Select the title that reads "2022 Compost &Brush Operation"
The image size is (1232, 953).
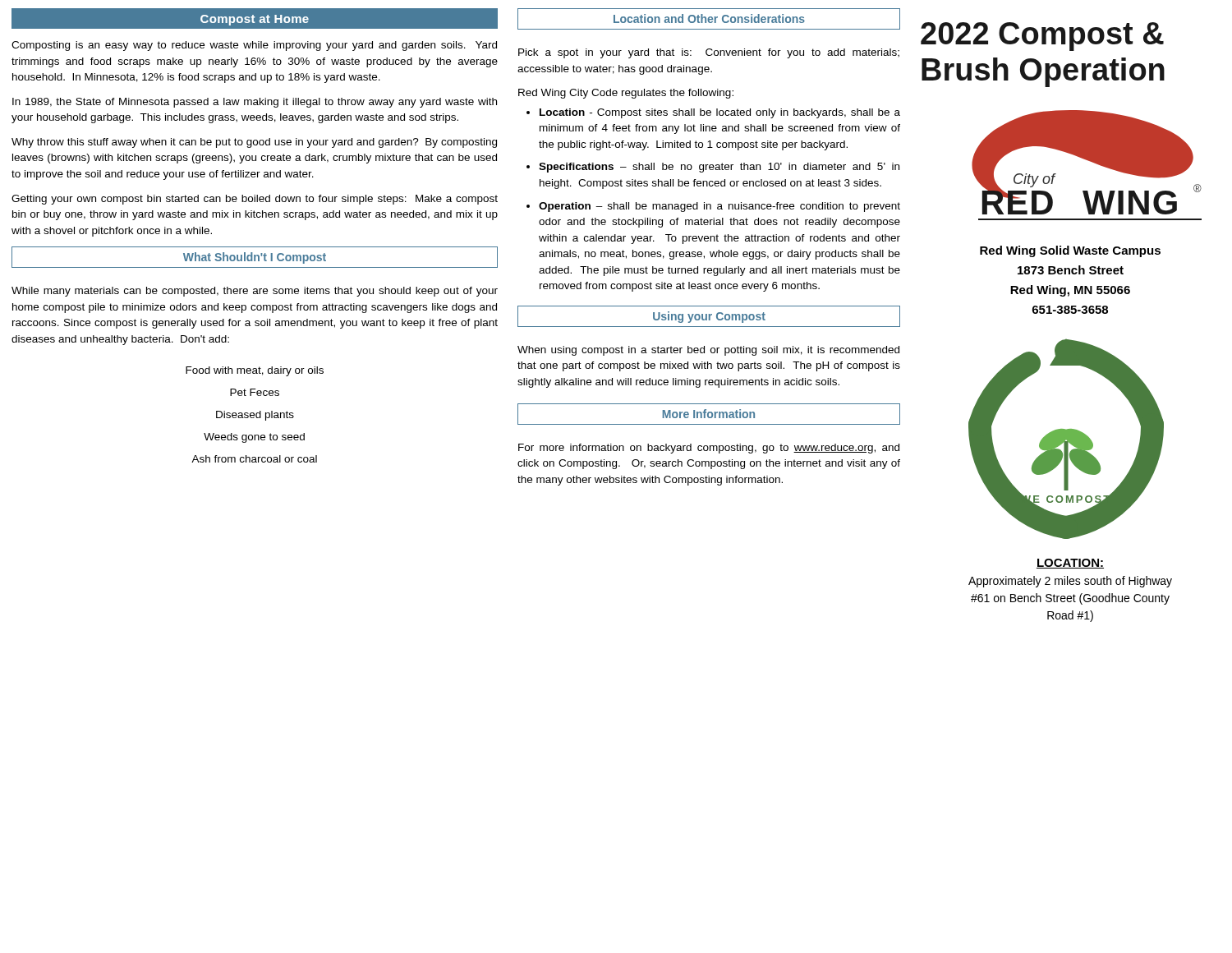[1070, 52]
